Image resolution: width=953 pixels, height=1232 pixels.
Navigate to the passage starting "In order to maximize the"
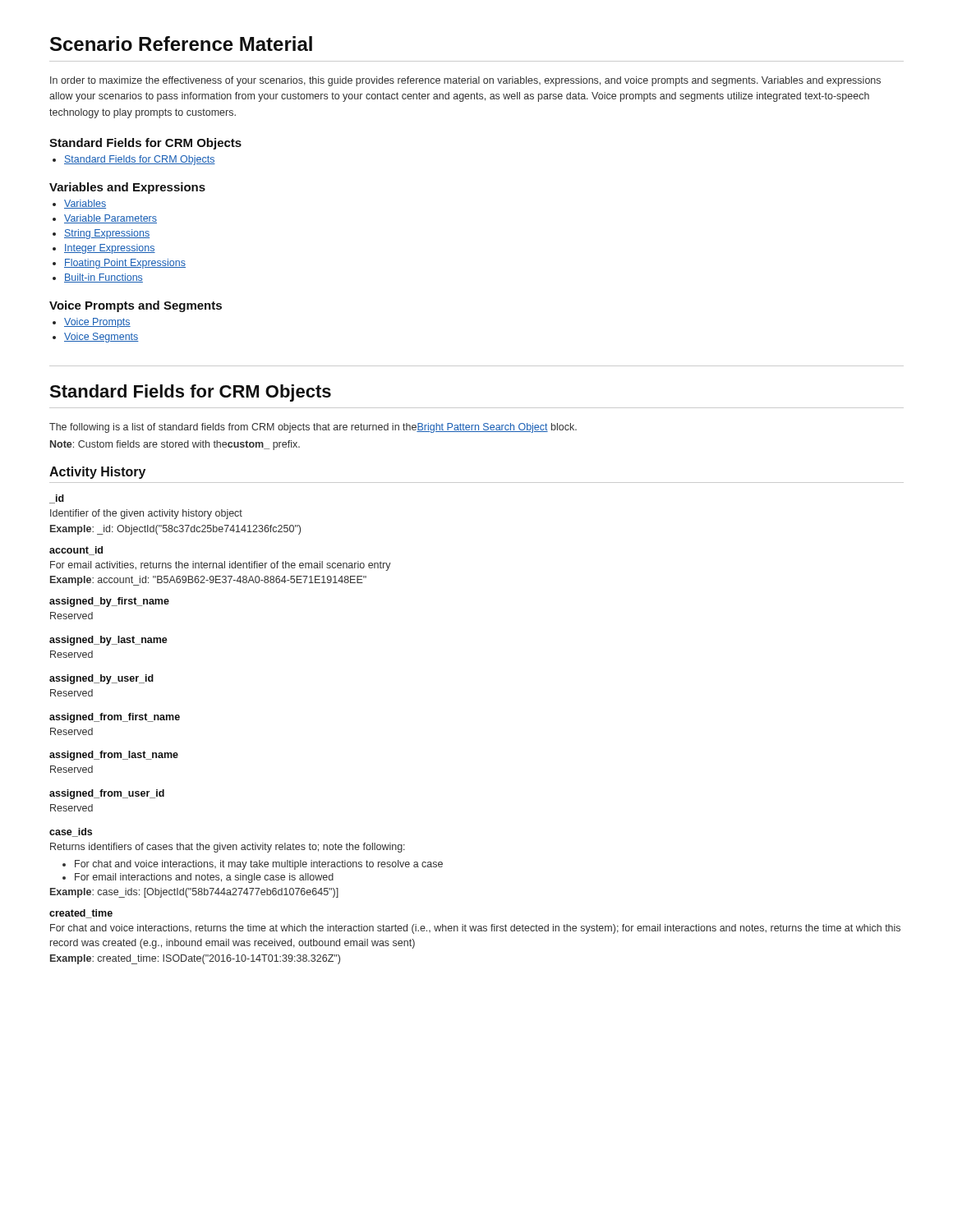(x=476, y=97)
